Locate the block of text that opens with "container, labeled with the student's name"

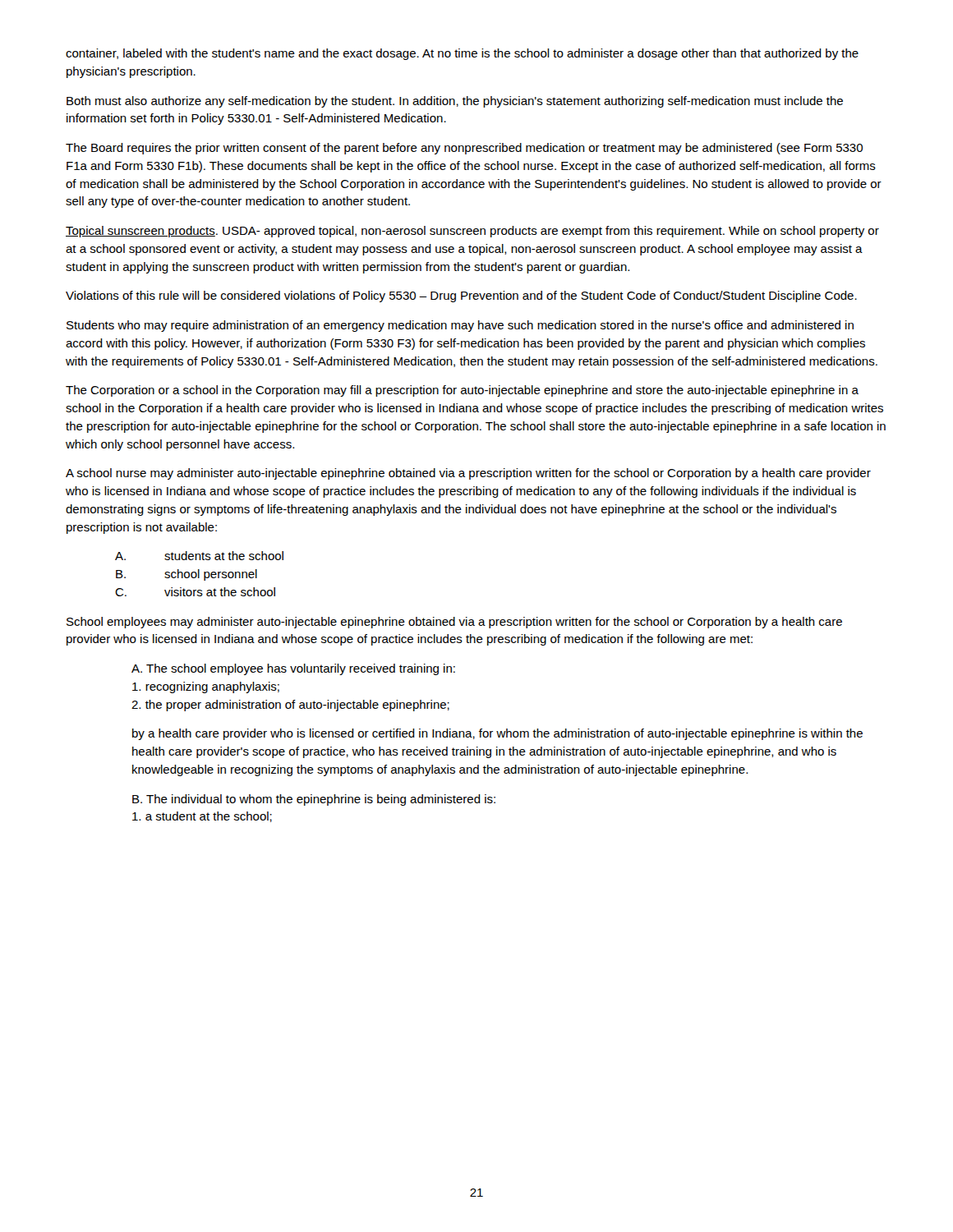(x=476, y=62)
